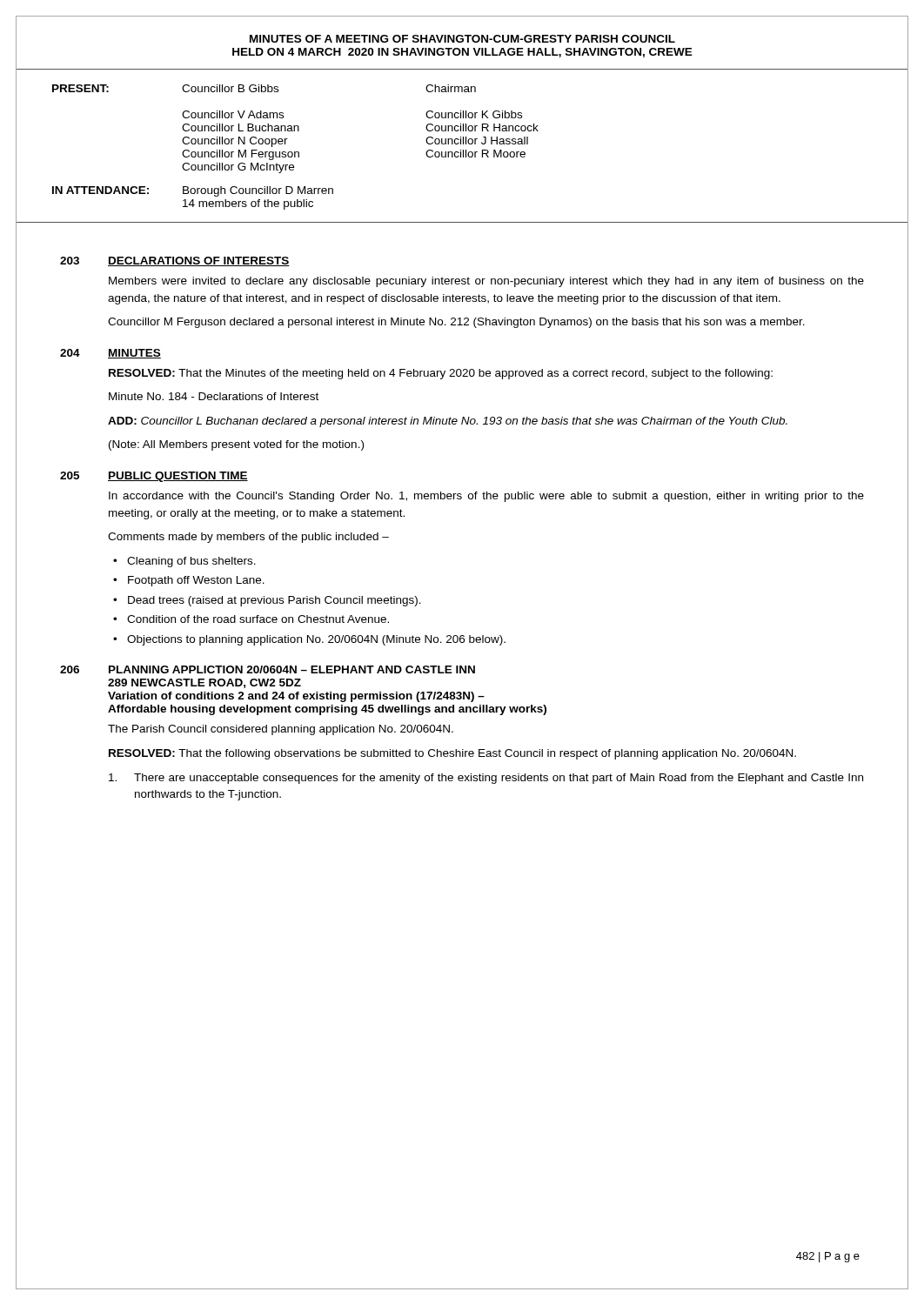Click on the text block with the text "(Note: All Members"
Viewport: 924px width, 1305px height.
pos(236,444)
